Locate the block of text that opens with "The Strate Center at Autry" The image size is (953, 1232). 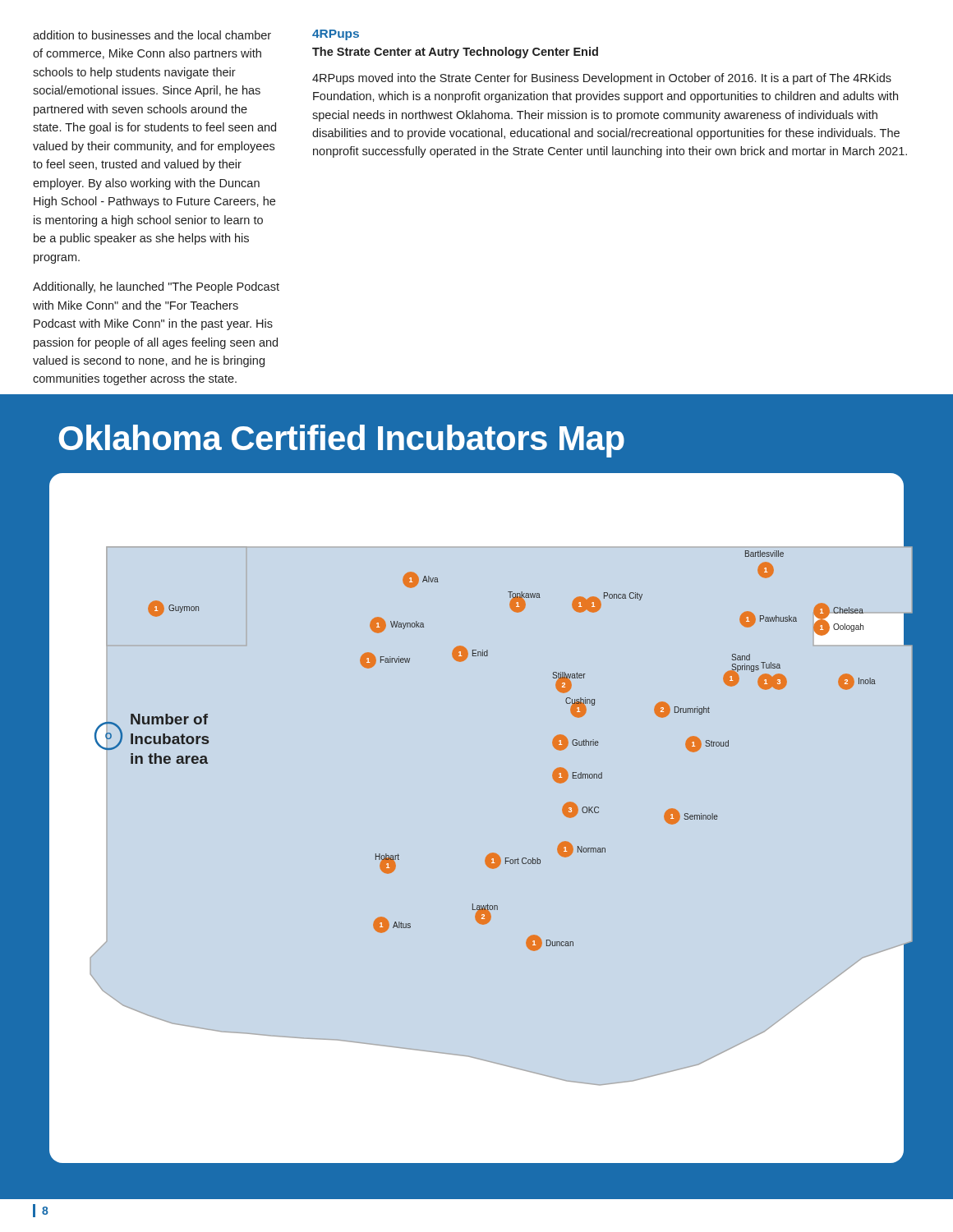(x=616, y=103)
